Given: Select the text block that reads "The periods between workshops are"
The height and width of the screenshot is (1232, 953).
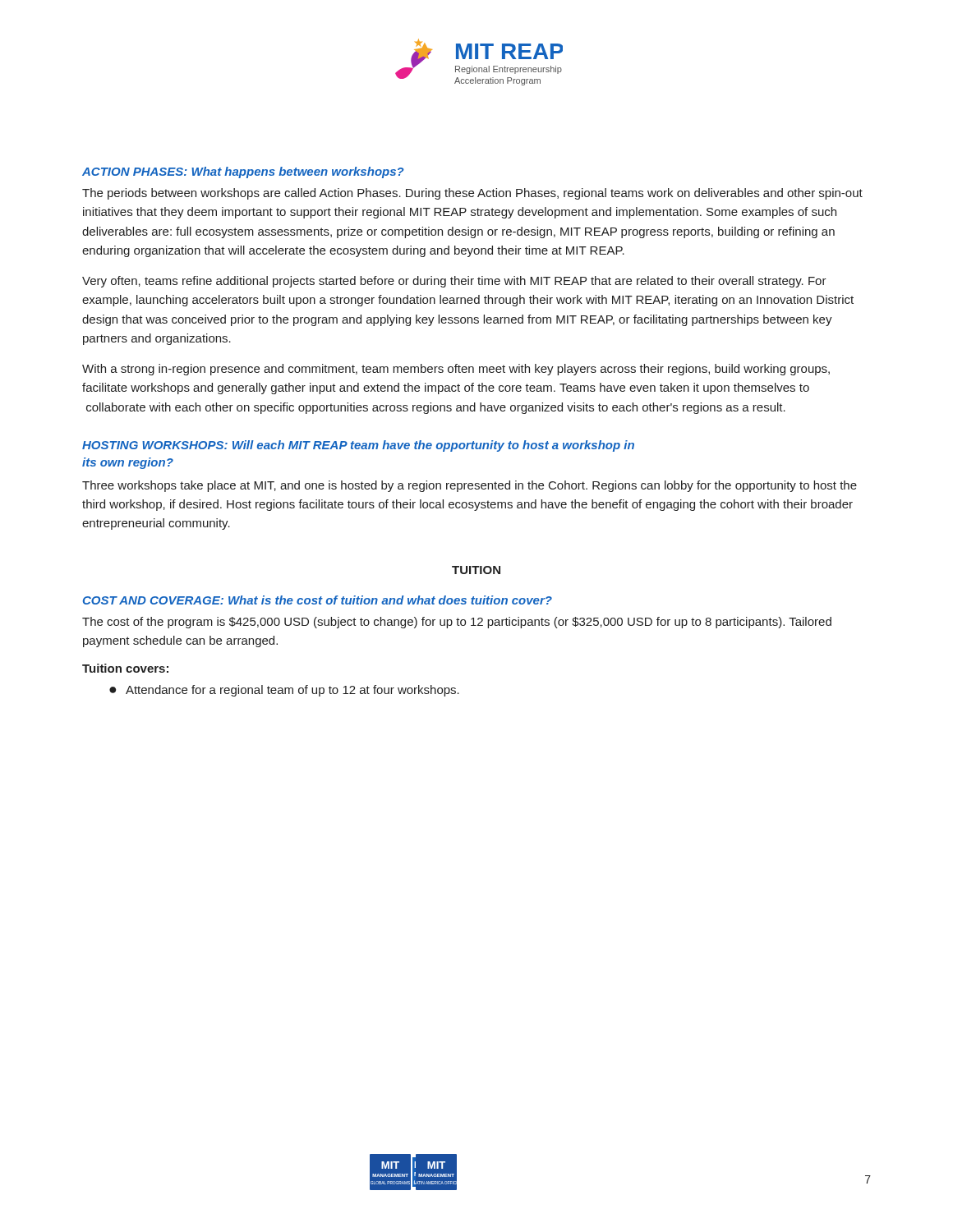Looking at the screenshot, I should tap(472, 221).
